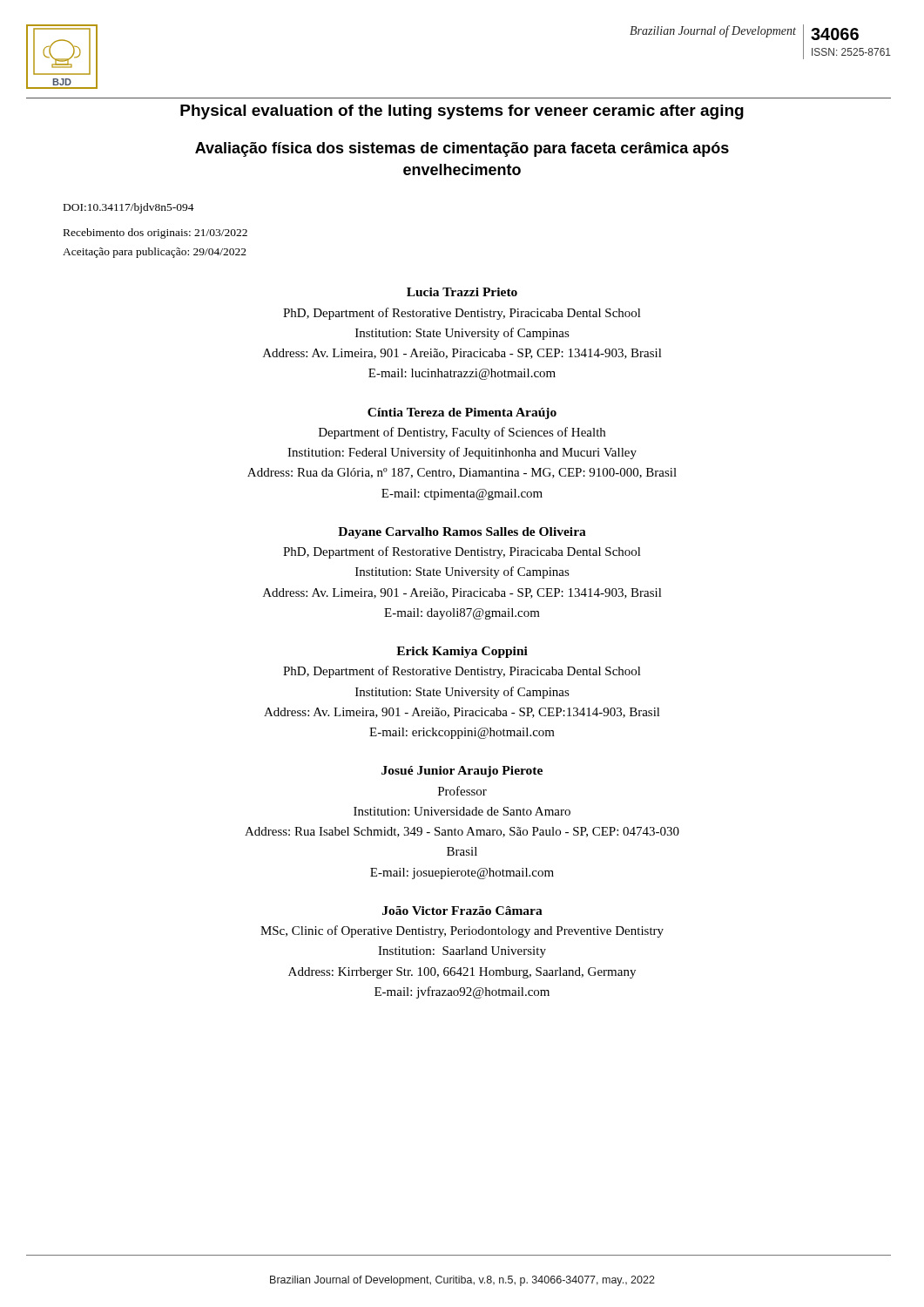The image size is (924, 1307).
Task: Point to the region starting "Recebimento dos originais: 21/03/2022 Aceitação para publicação: 29/04/2022"
Action: click(x=155, y=242)
